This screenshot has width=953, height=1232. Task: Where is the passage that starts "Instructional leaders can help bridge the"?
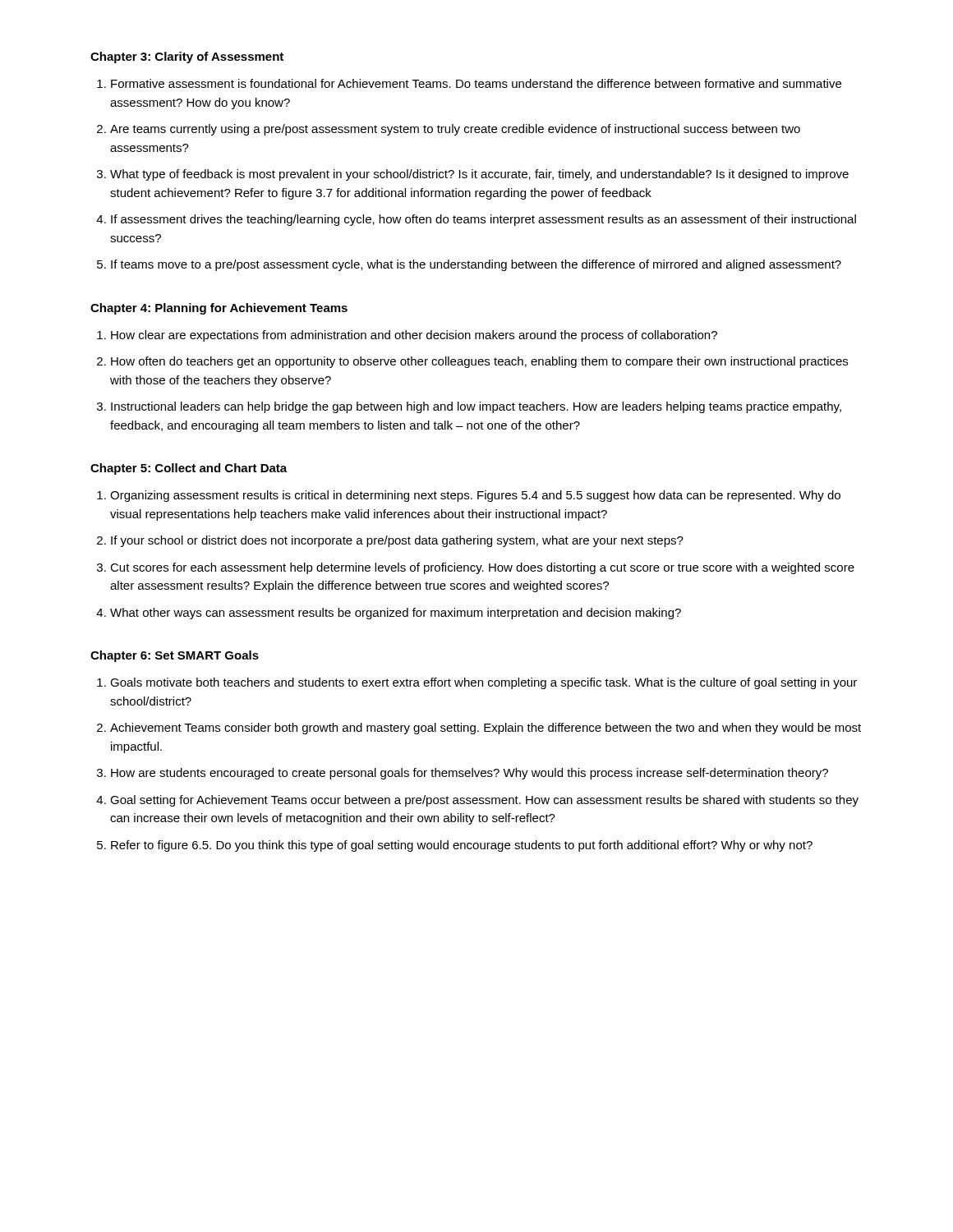[486, 416]
